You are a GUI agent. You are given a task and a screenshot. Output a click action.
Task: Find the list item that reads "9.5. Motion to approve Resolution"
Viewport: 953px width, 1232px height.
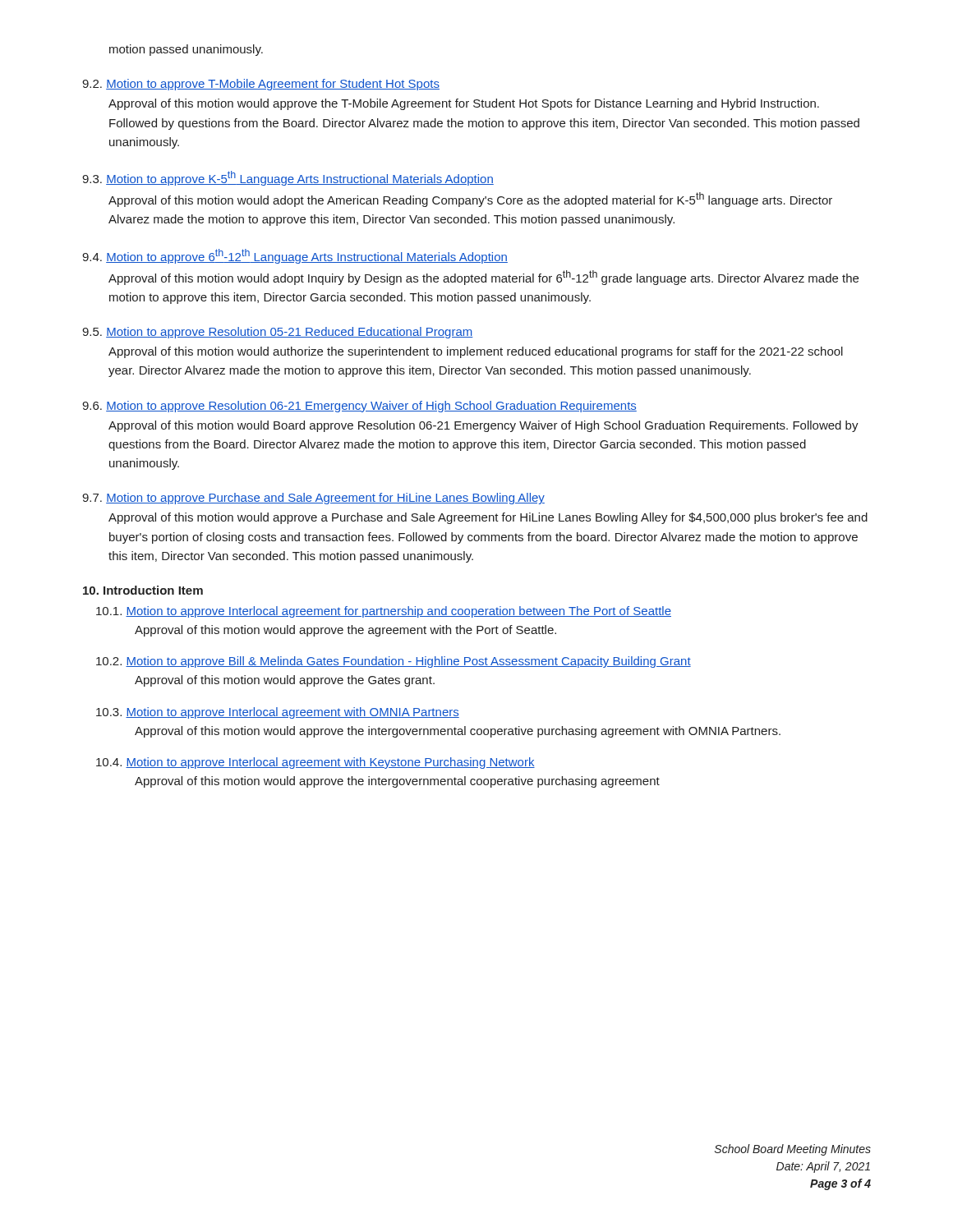tap(476, 352)
